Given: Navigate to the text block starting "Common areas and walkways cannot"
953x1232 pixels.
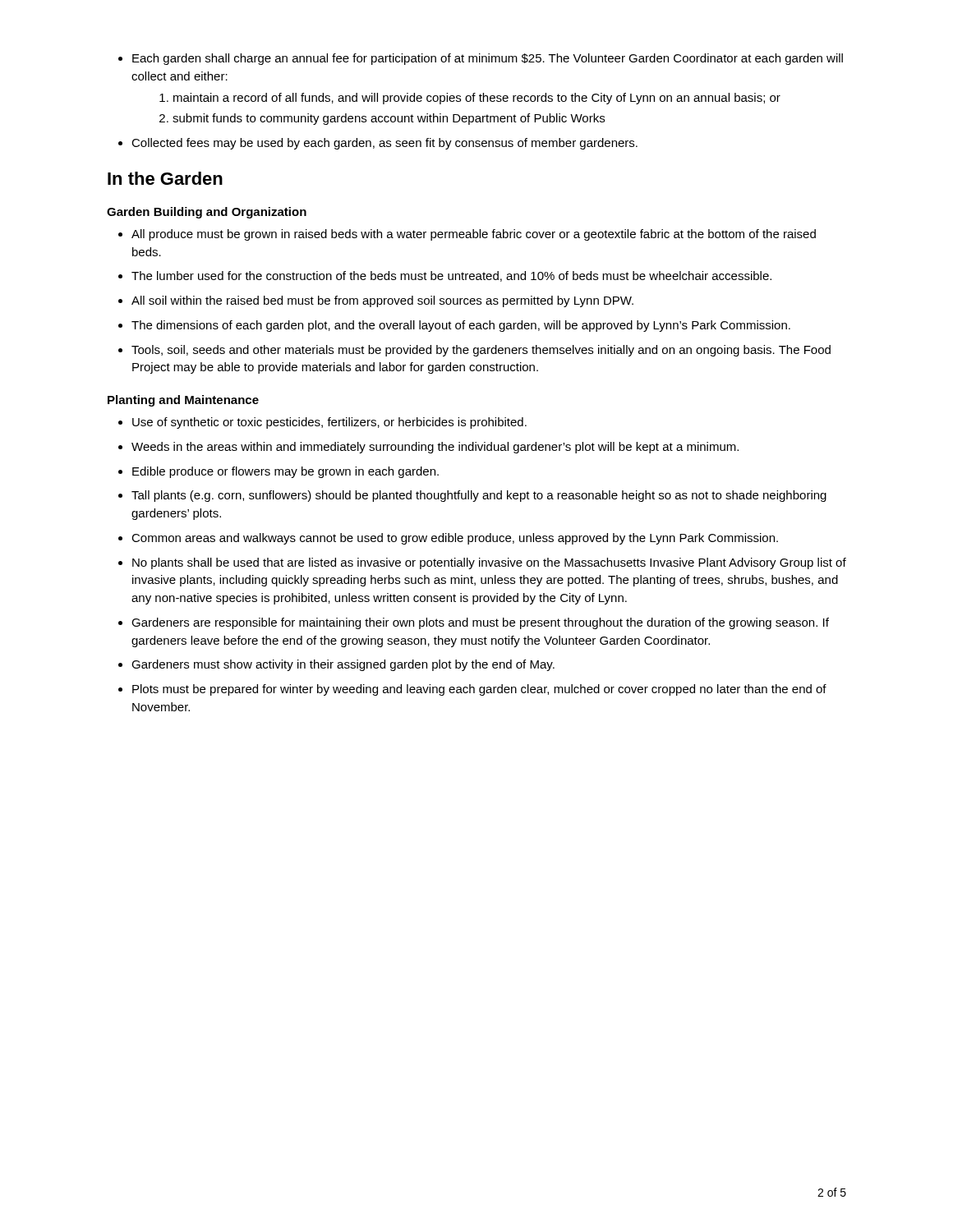Looking at the screenshot, I should pos(476,538).
